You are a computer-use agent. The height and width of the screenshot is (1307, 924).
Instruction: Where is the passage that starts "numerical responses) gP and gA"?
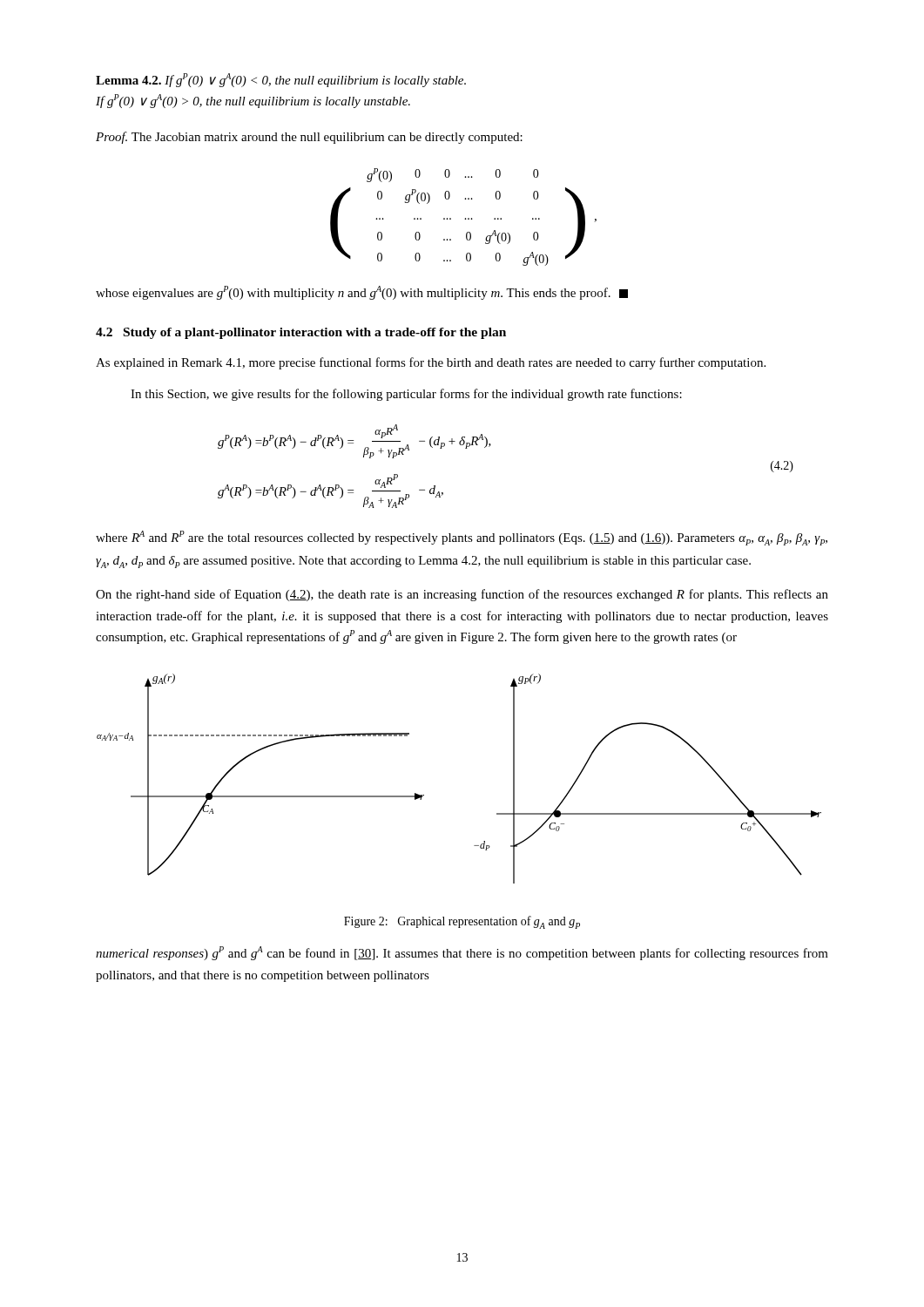(462, 963)
